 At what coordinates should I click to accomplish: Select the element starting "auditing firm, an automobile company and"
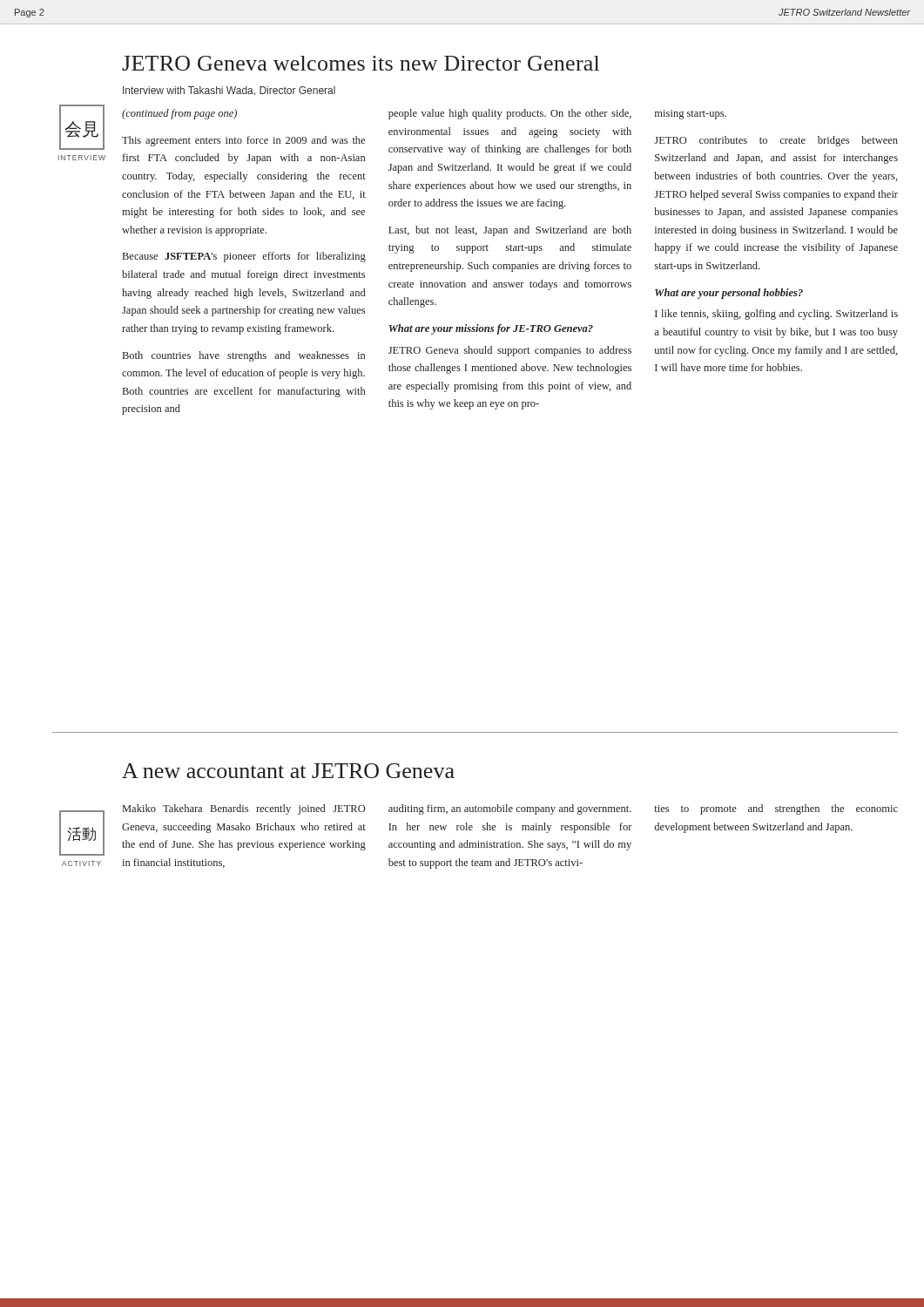[x=510, y=836]
